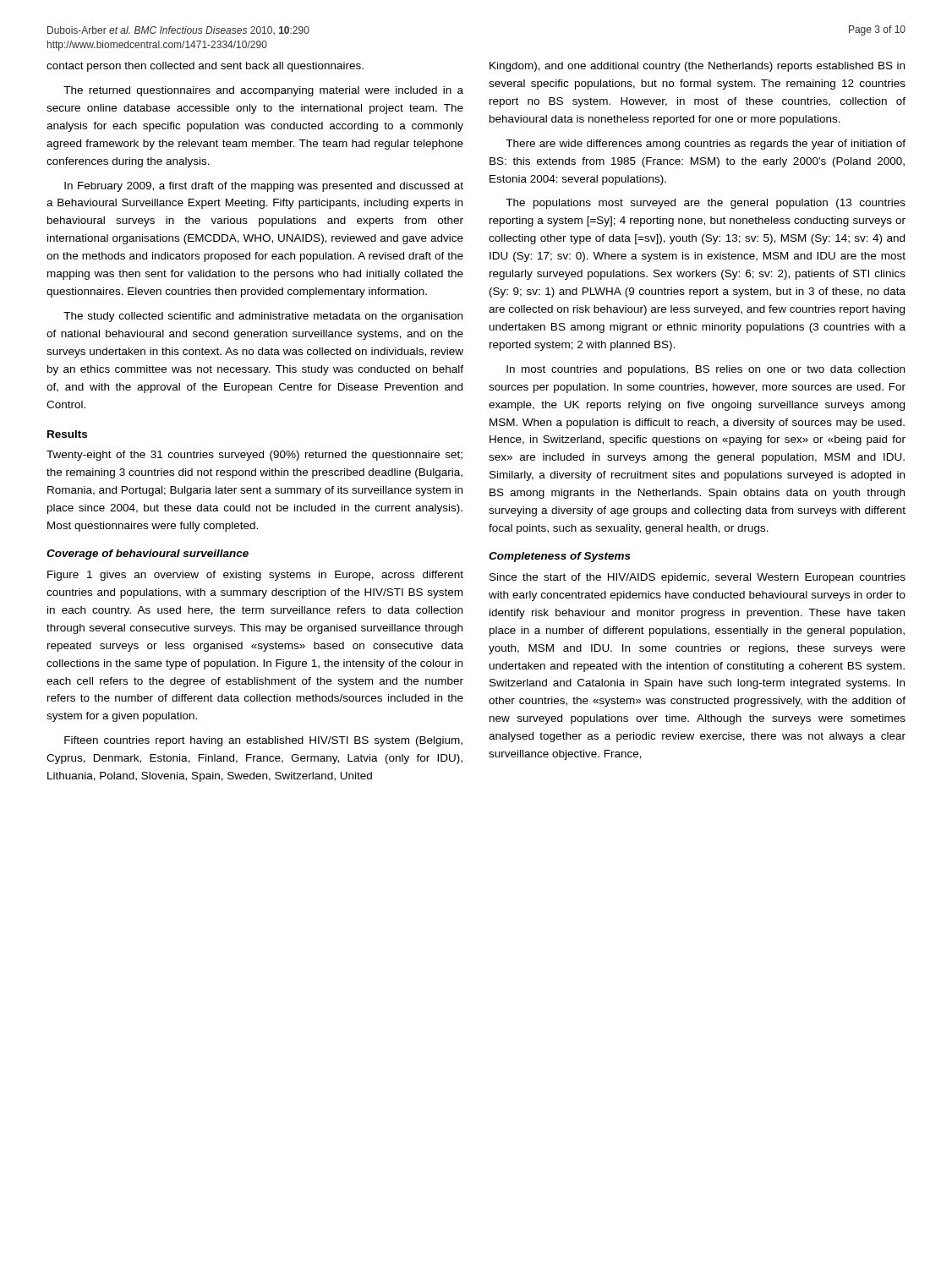952x1268 pixels.
Task: Click on the section header that reads "Completeness of Systems"
Action: point(560,556)
